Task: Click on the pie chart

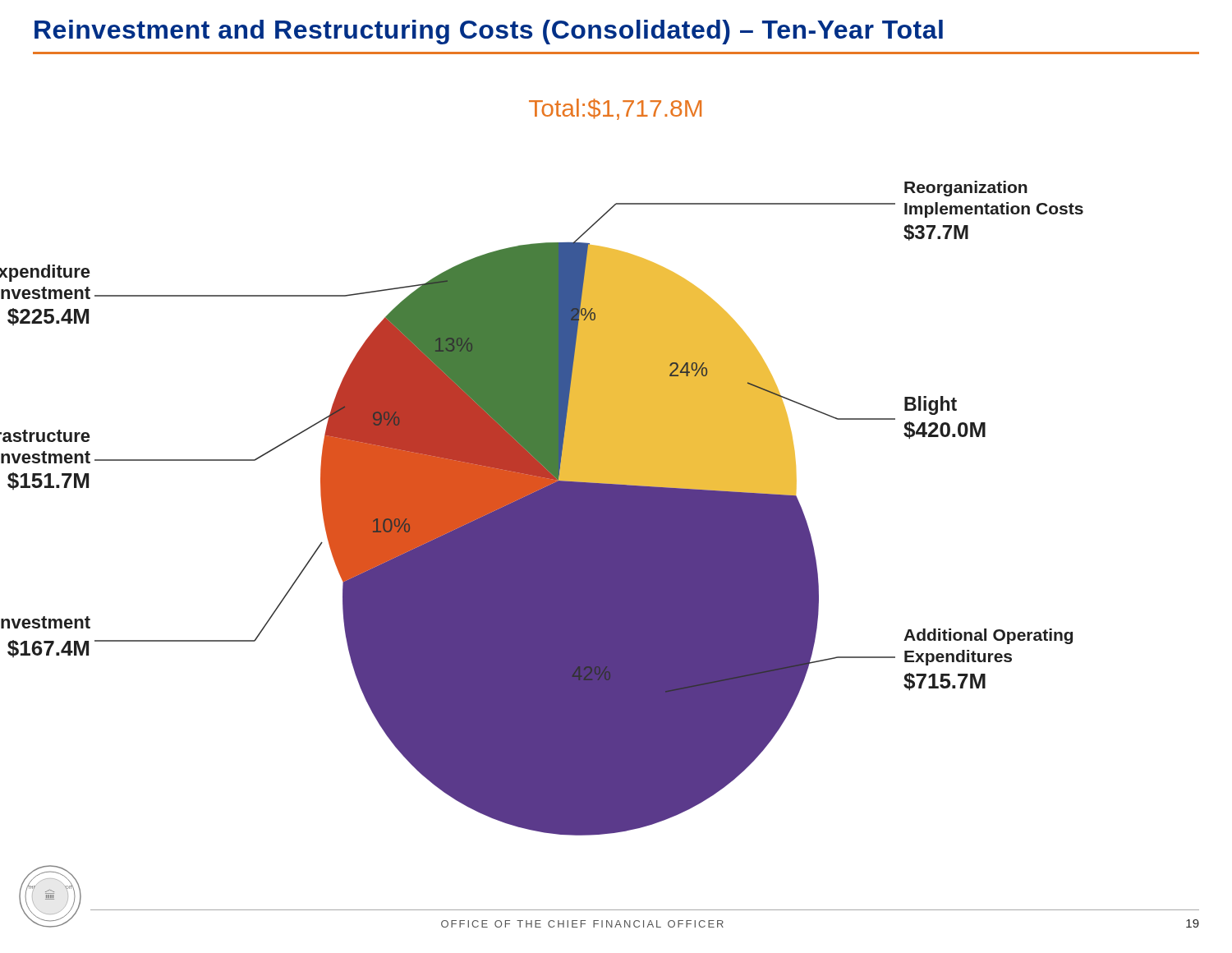Action: pos(616,464)
